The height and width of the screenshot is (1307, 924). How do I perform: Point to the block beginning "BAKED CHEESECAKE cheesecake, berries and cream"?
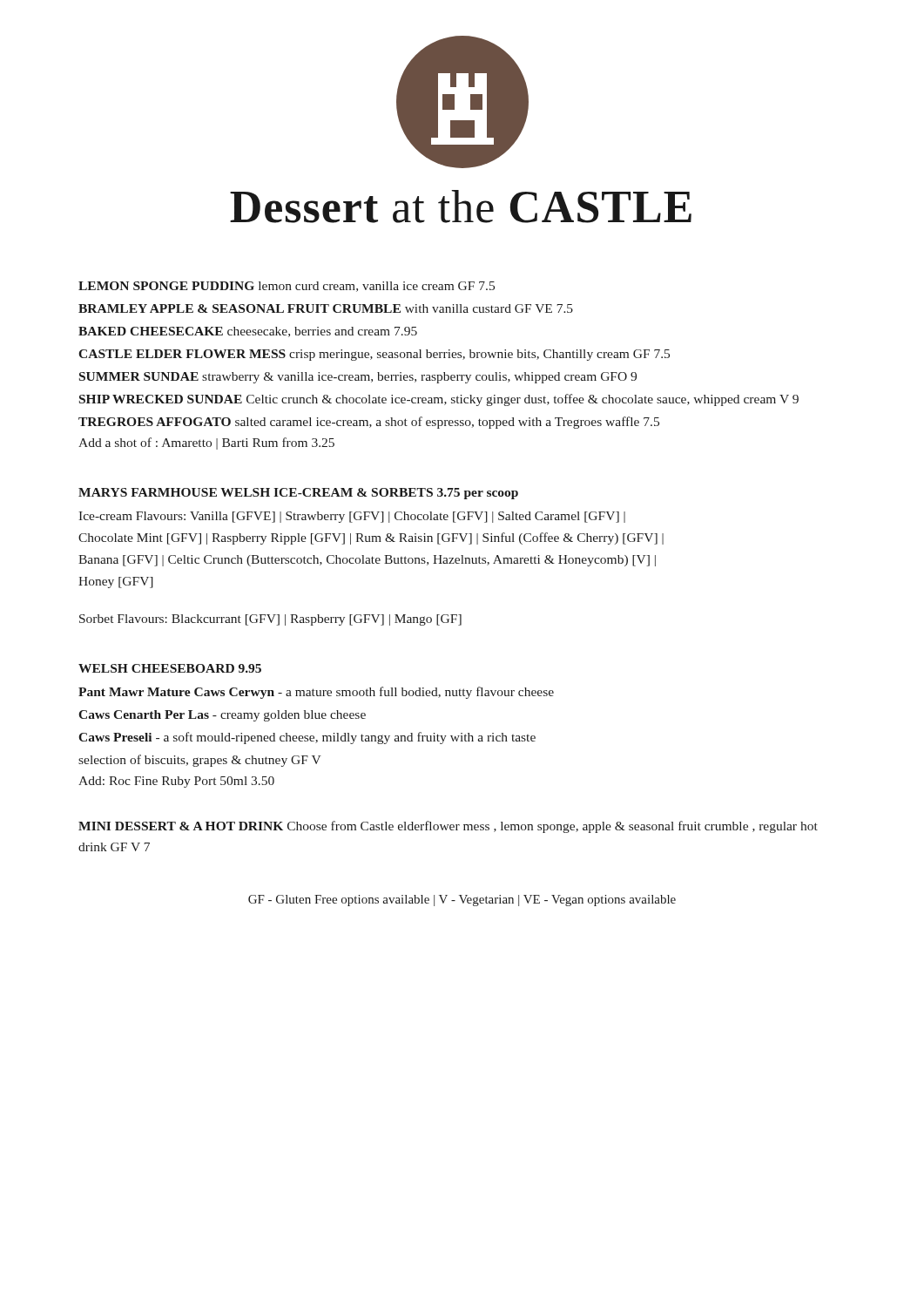click(x=248, y=331)
